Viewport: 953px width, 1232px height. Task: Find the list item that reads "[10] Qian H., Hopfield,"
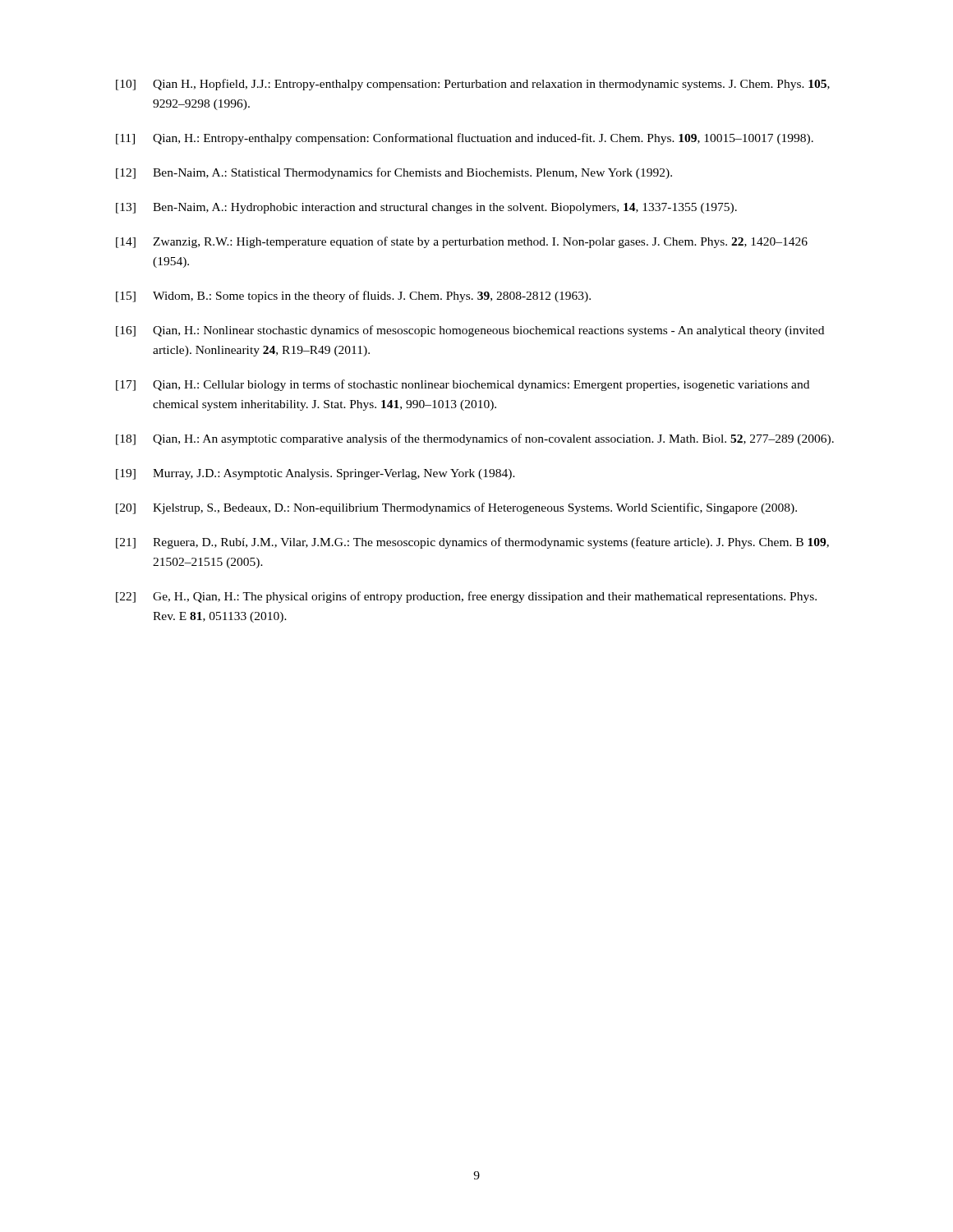coord(476,94)
